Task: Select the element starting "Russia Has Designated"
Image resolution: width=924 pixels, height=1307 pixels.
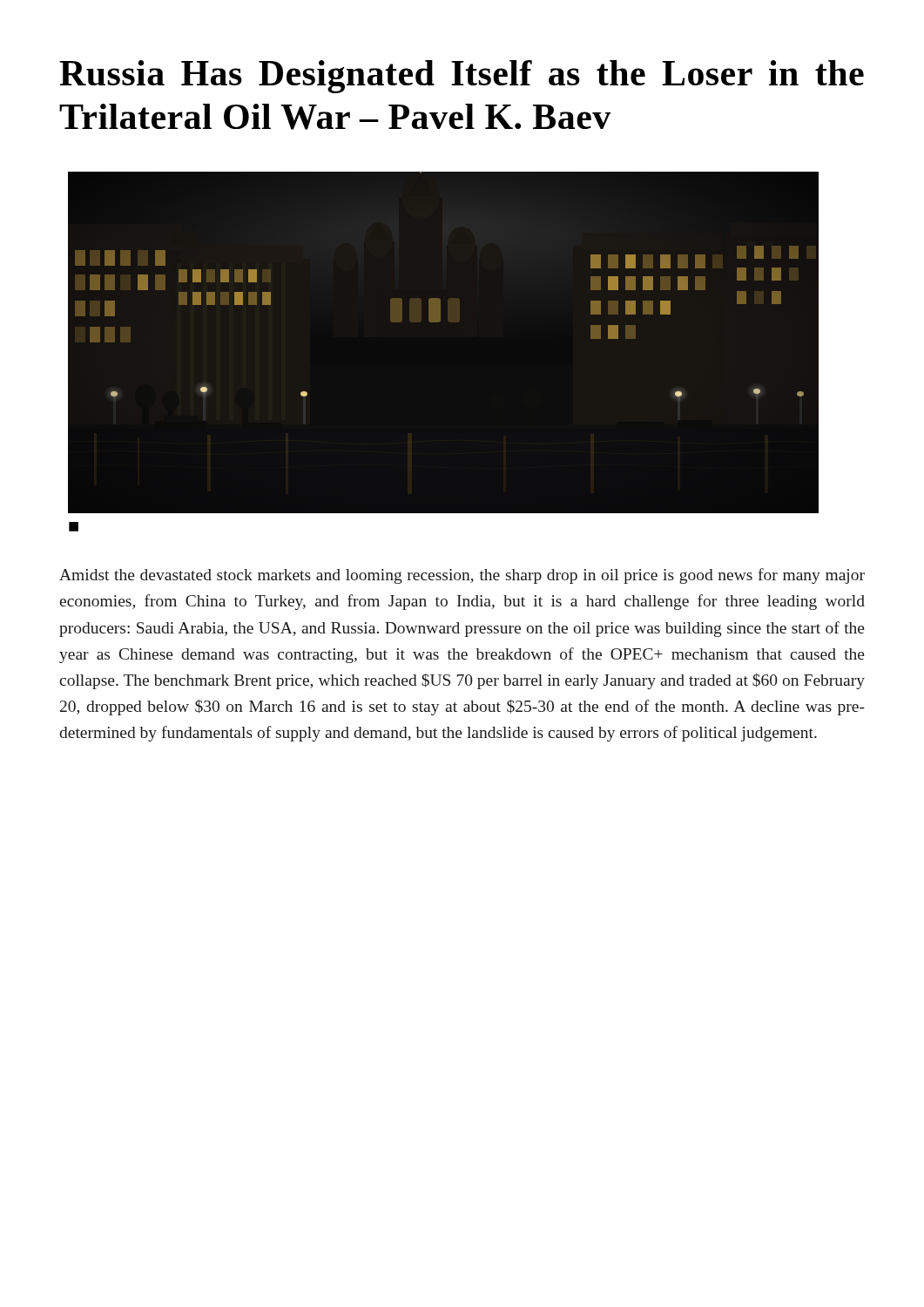Action: coord(462,95)
